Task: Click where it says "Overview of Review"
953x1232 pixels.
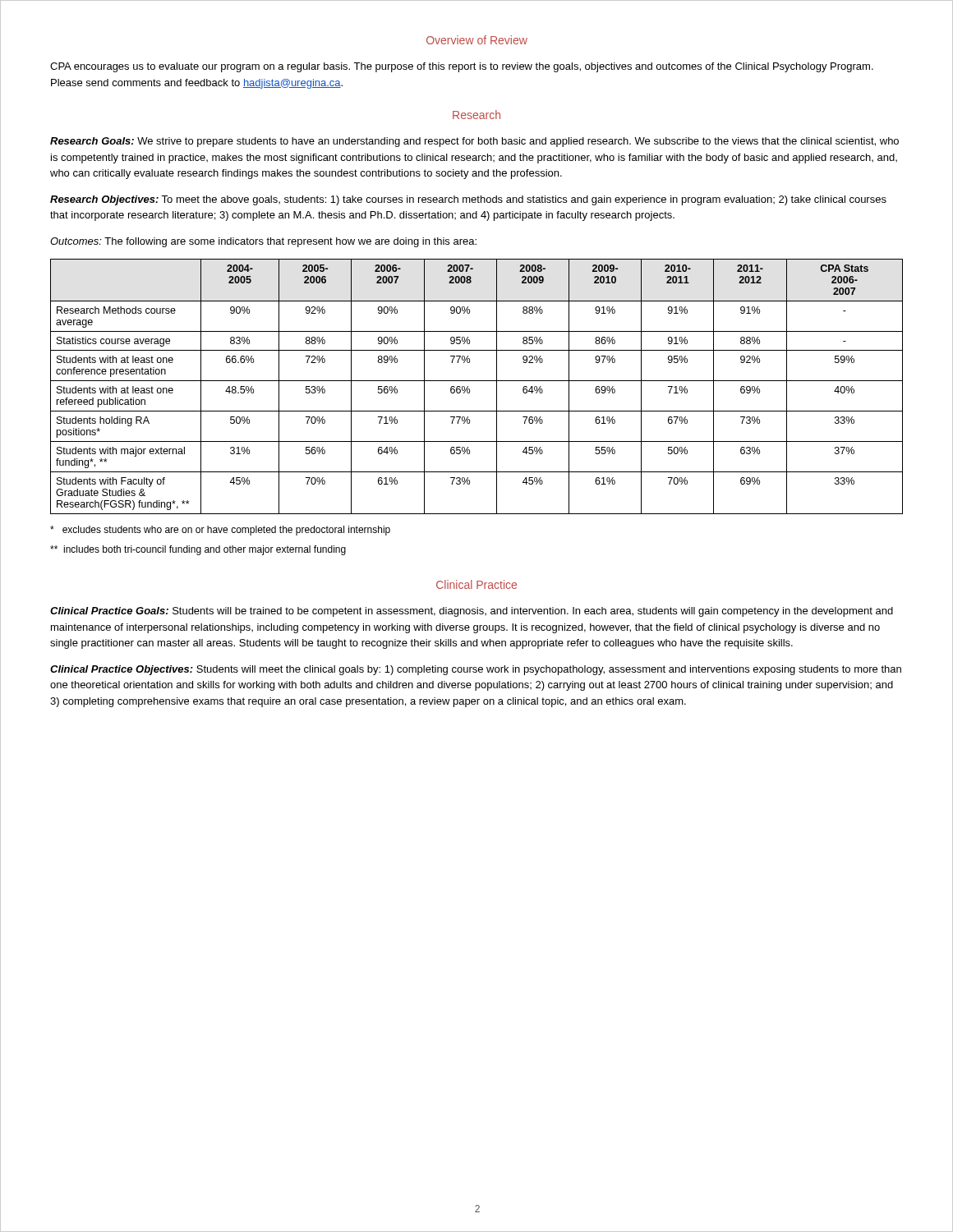Action: coord(476,40)
